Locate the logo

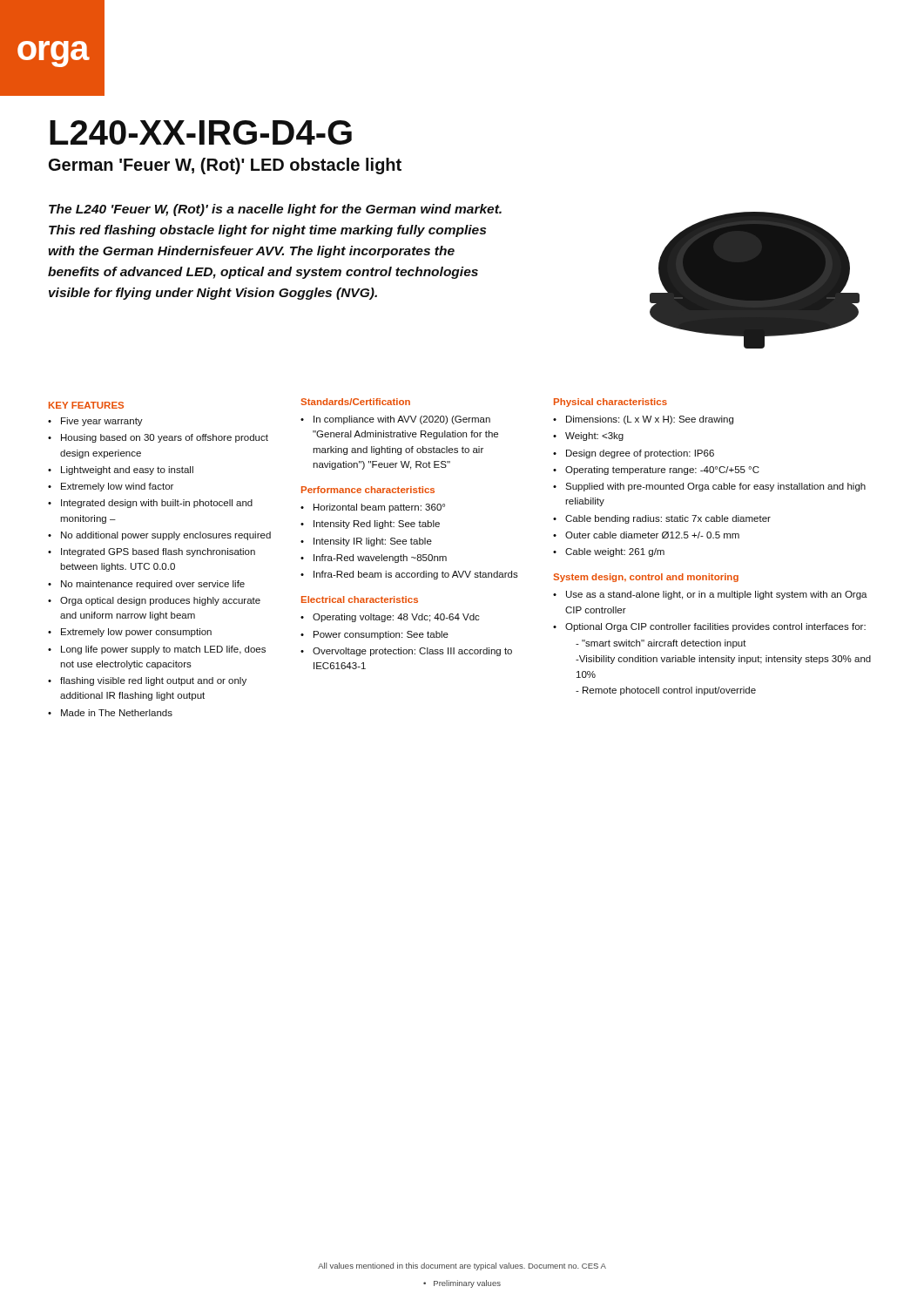tap(52, 48)
